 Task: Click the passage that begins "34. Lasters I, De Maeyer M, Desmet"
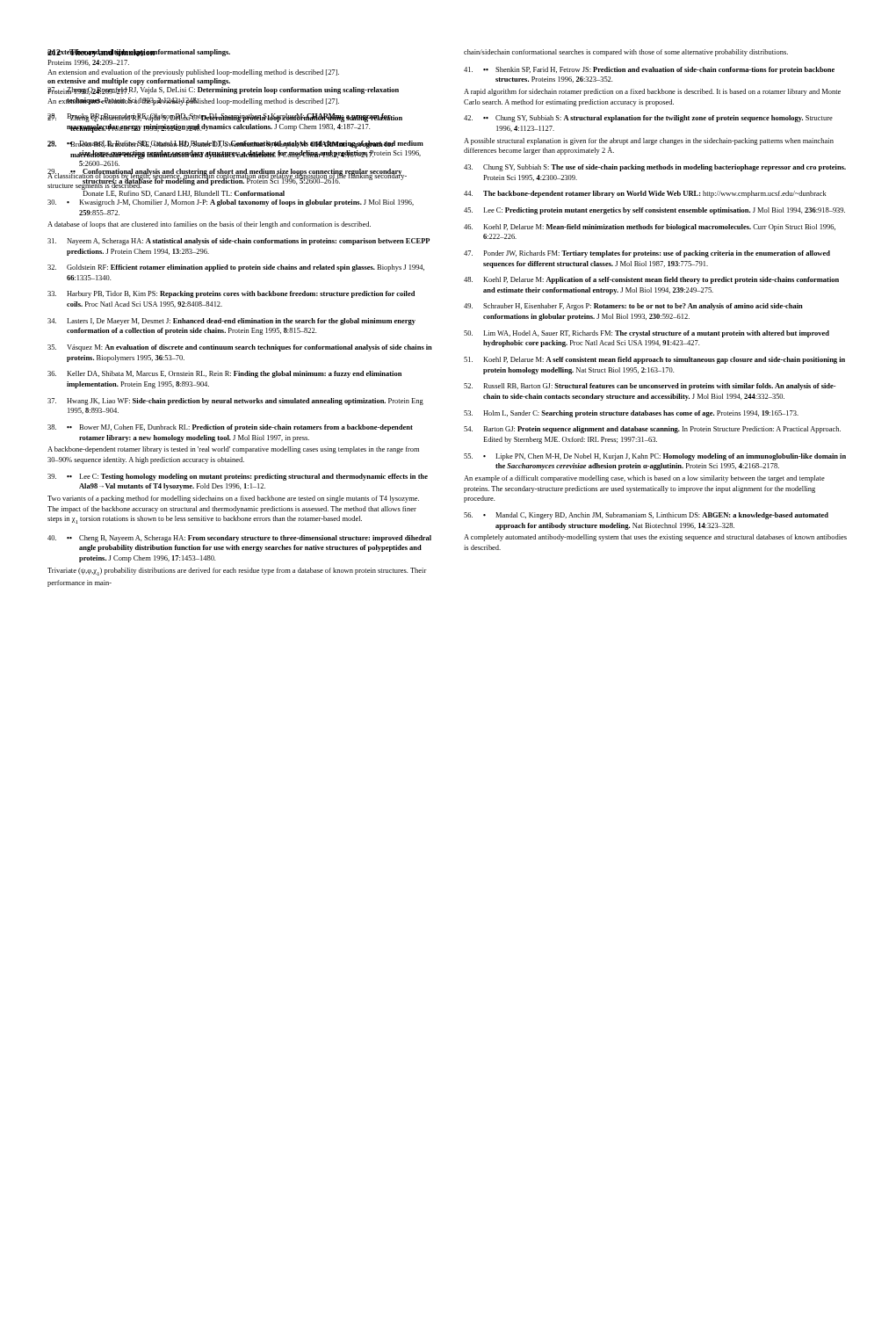pyautogui.click(x=240, y=326)
